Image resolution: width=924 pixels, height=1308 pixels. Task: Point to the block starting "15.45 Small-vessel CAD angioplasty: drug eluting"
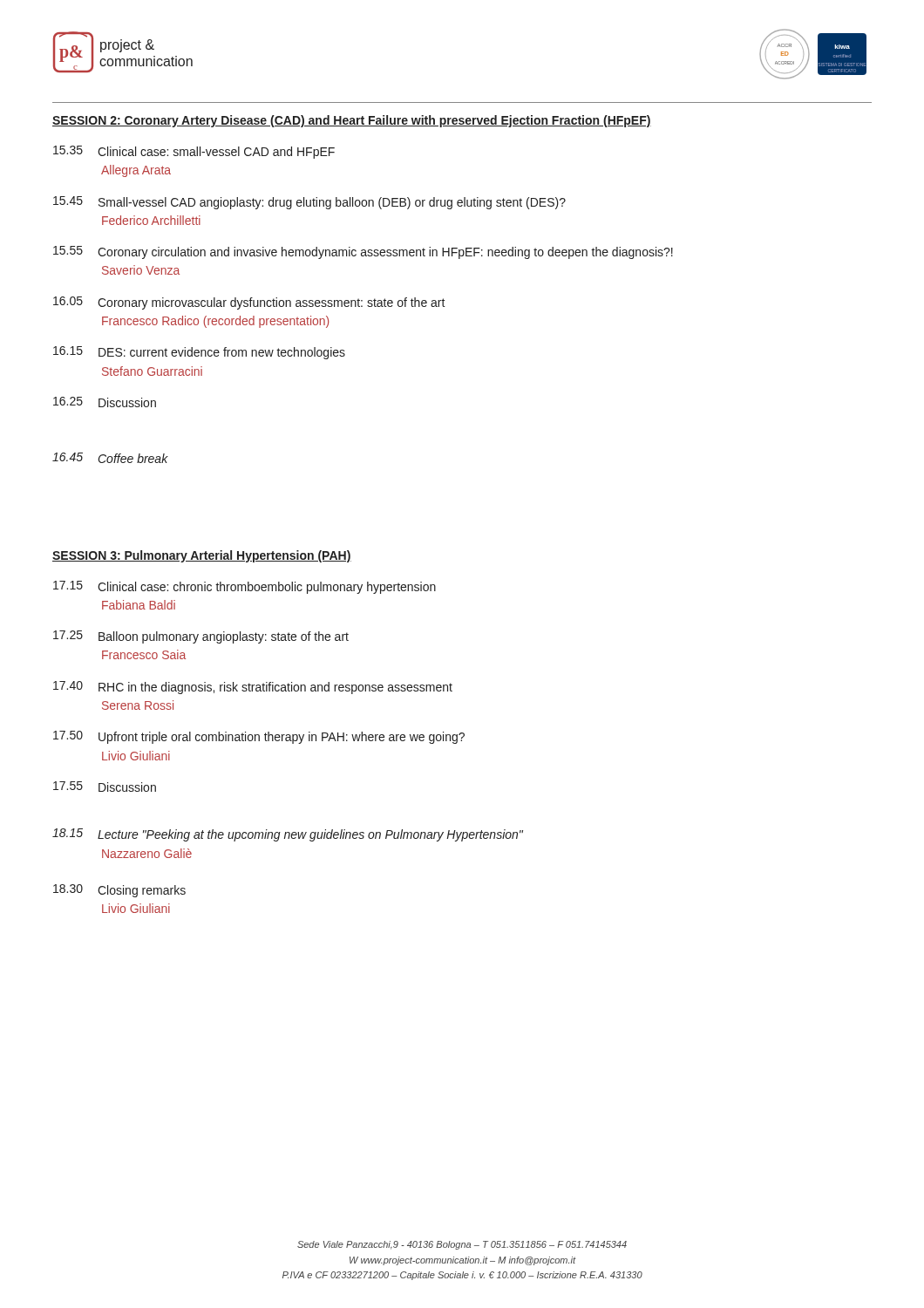(462, 211)
